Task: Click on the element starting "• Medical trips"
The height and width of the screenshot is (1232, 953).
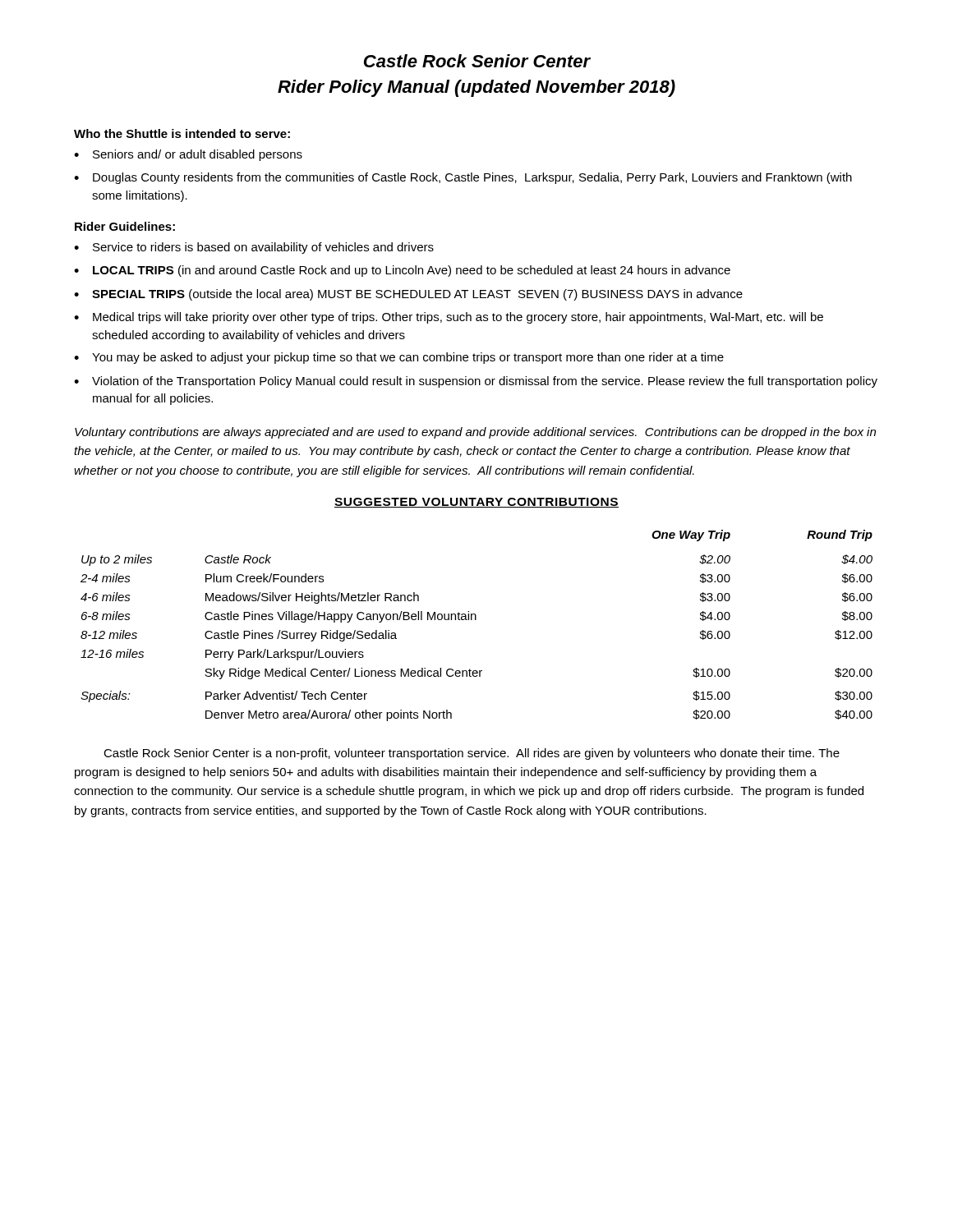Action: pos(476,326)
